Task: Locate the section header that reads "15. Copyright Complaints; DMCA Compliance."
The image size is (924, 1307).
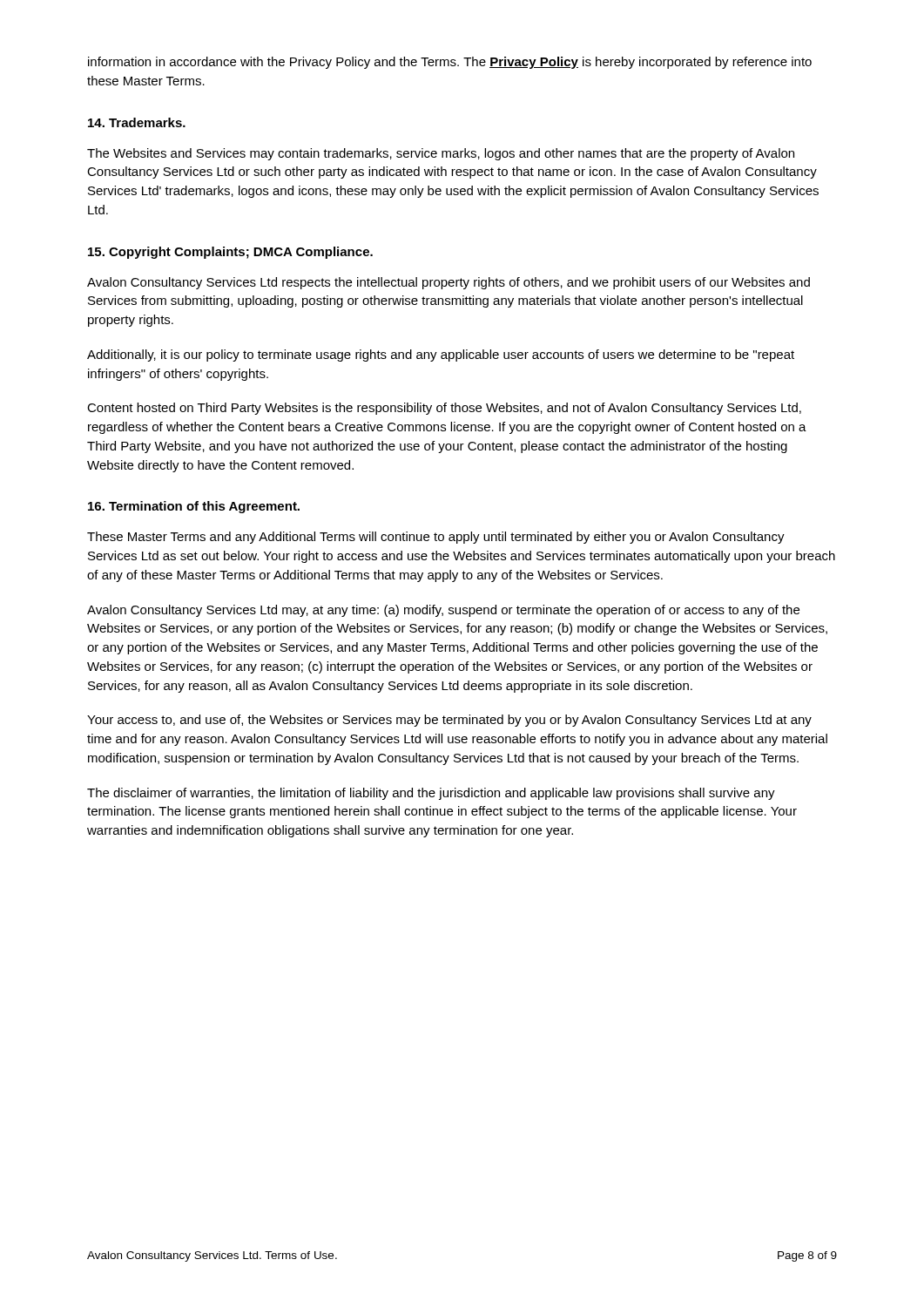Action: pos(230,251)
